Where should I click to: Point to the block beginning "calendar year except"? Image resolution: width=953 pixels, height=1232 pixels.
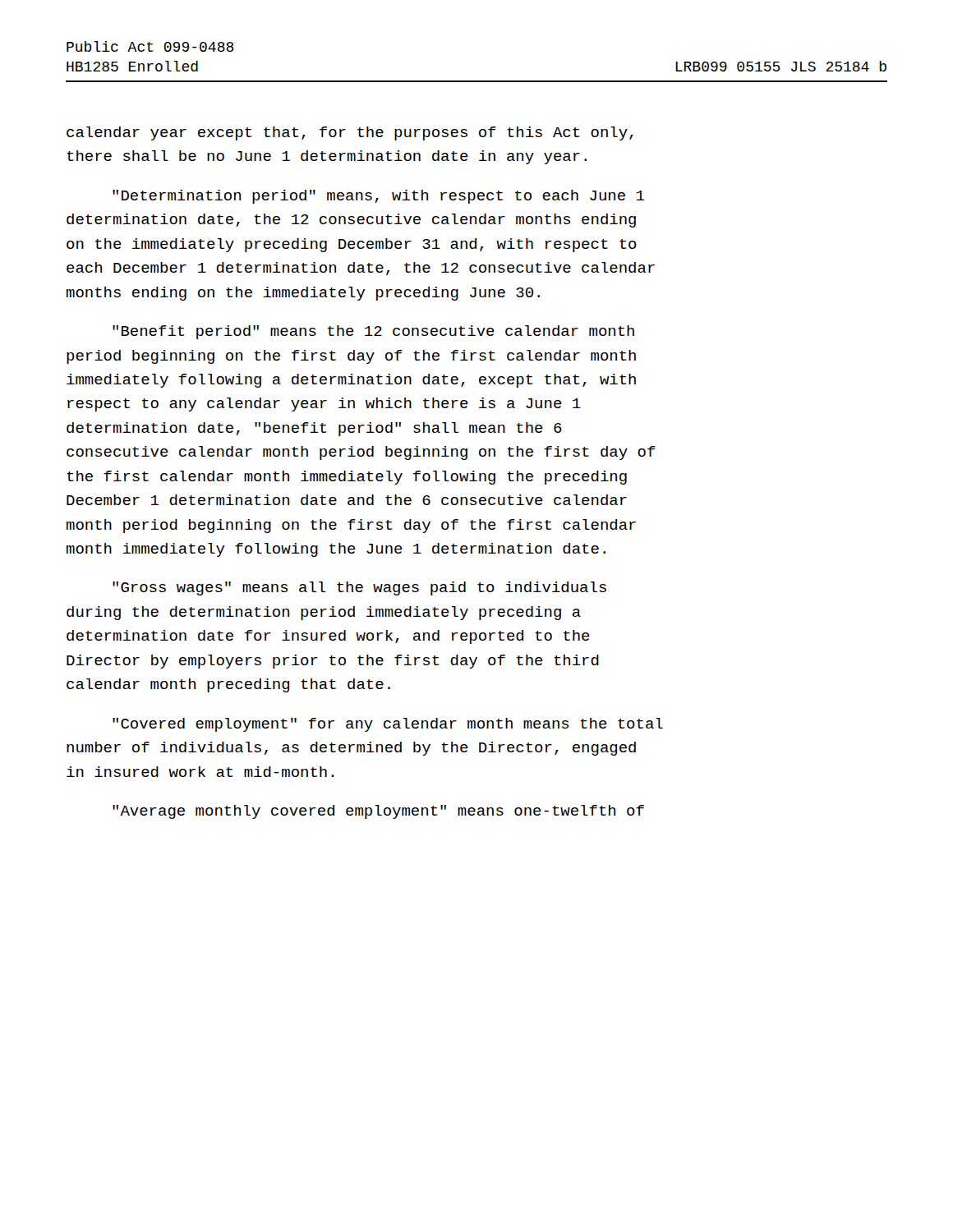[x=351, y=133]
